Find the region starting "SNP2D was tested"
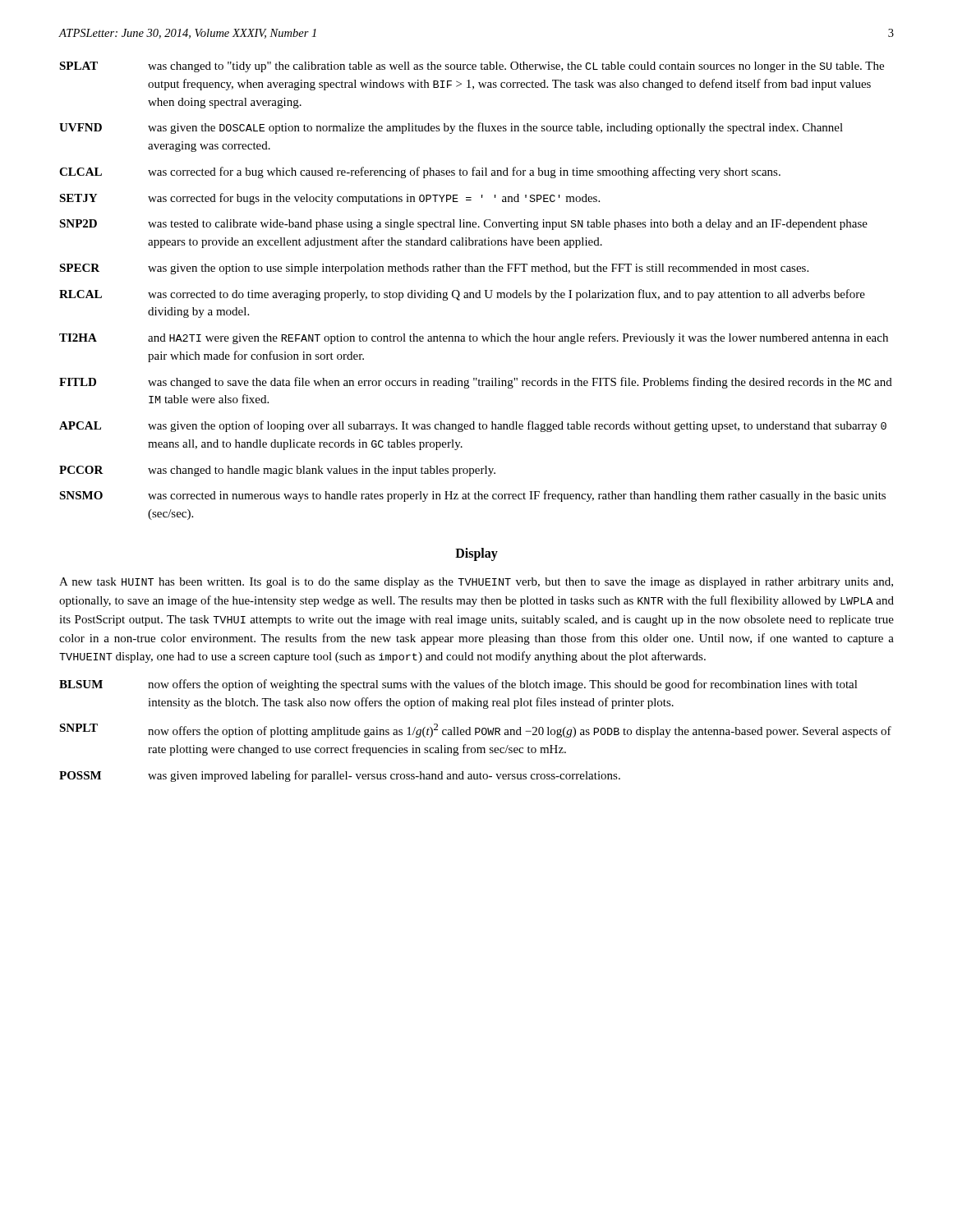 [476, 233]
